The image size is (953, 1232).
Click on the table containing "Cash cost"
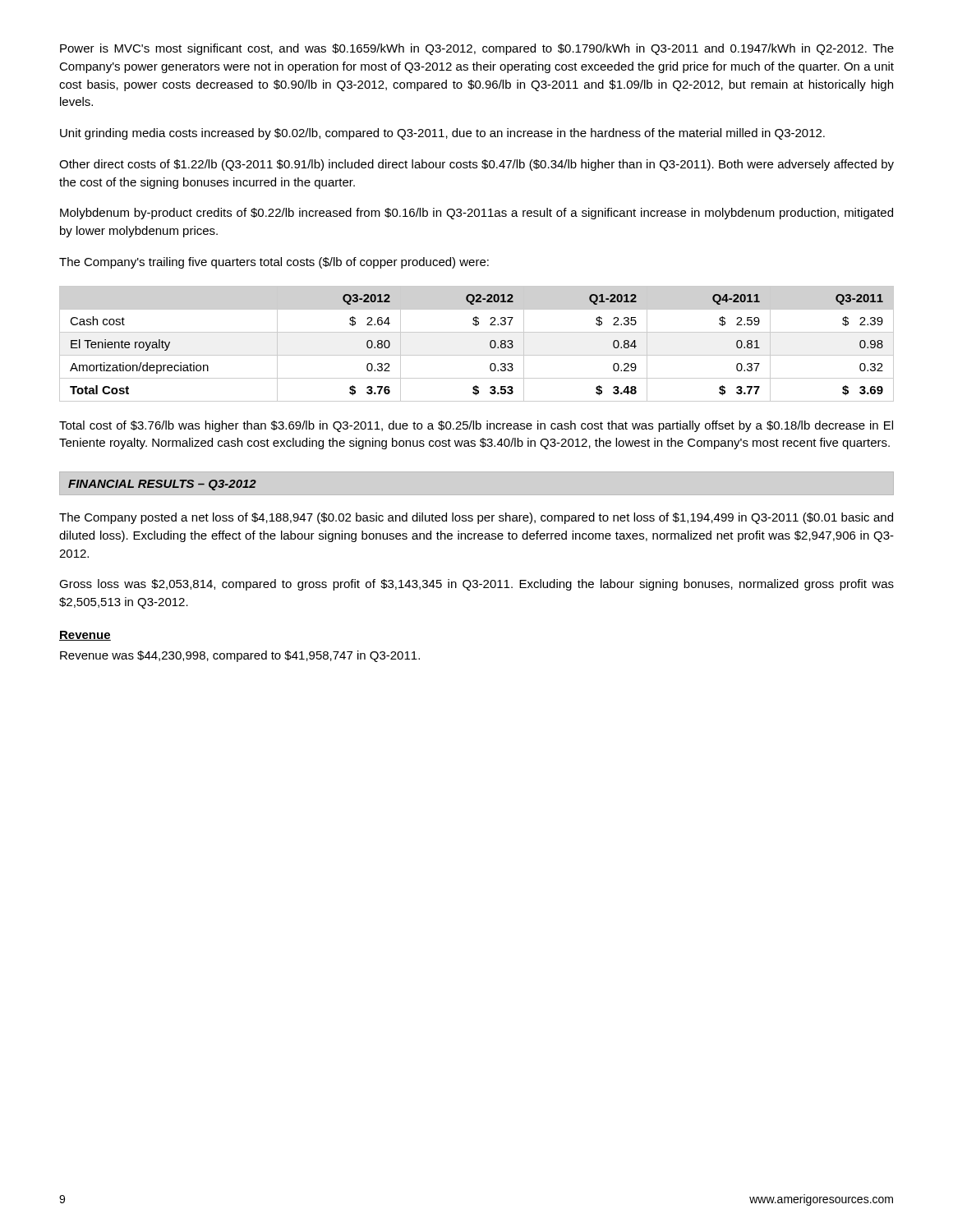click(x=476, y=343)
